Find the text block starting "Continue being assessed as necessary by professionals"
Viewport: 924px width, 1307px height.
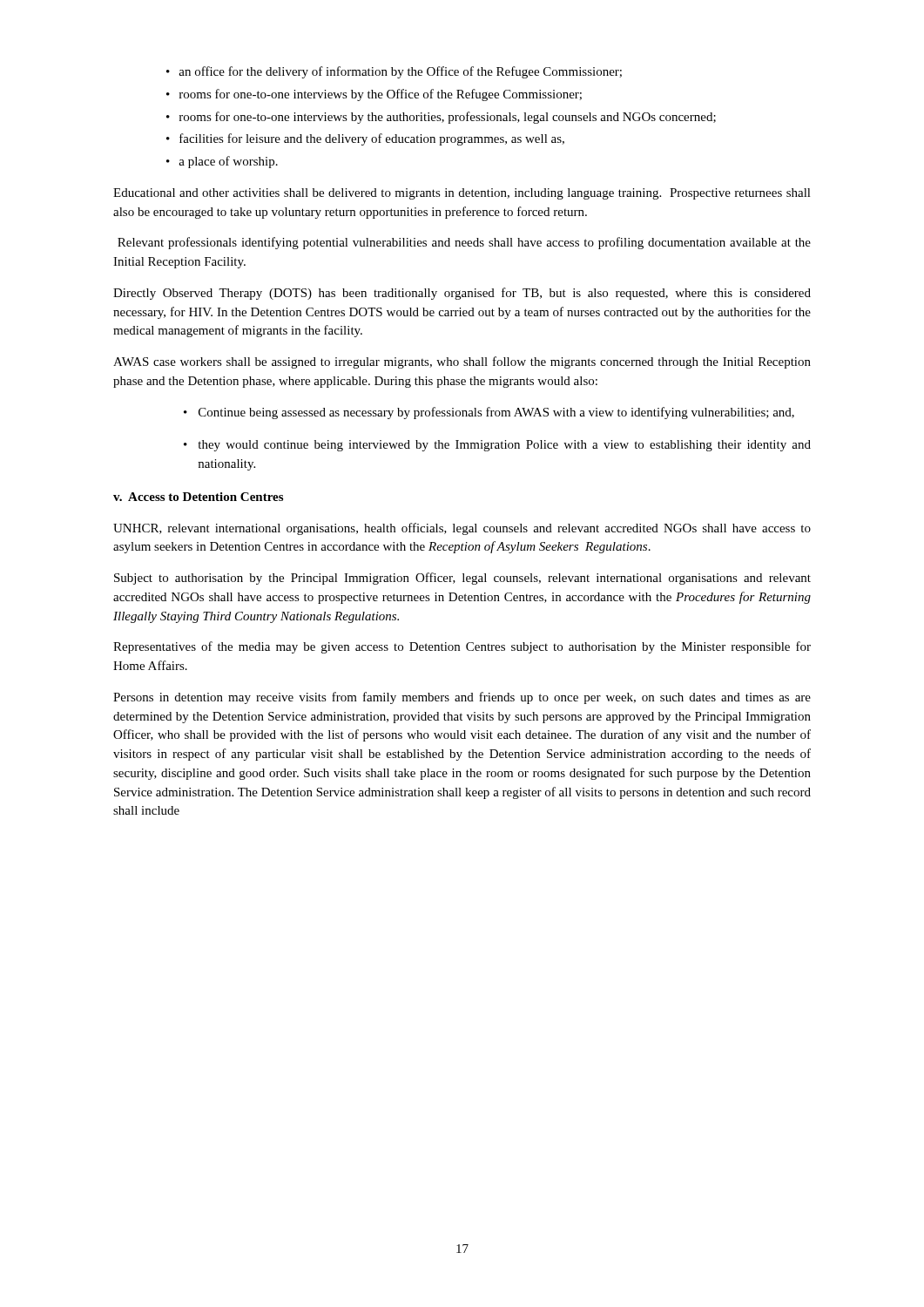[x=496, y=412]
